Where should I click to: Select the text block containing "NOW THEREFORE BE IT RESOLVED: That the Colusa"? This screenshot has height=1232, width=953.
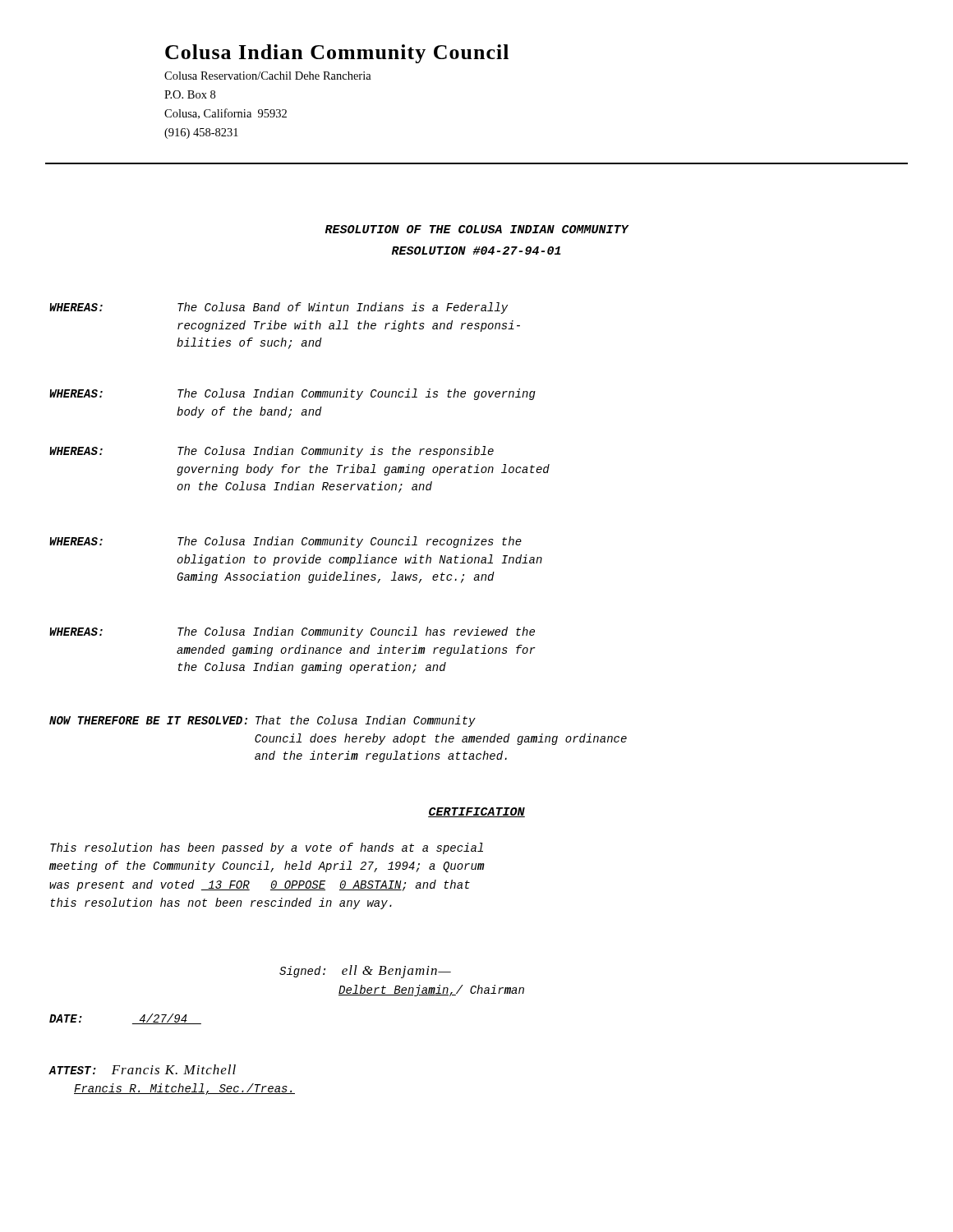pos(338,740)
